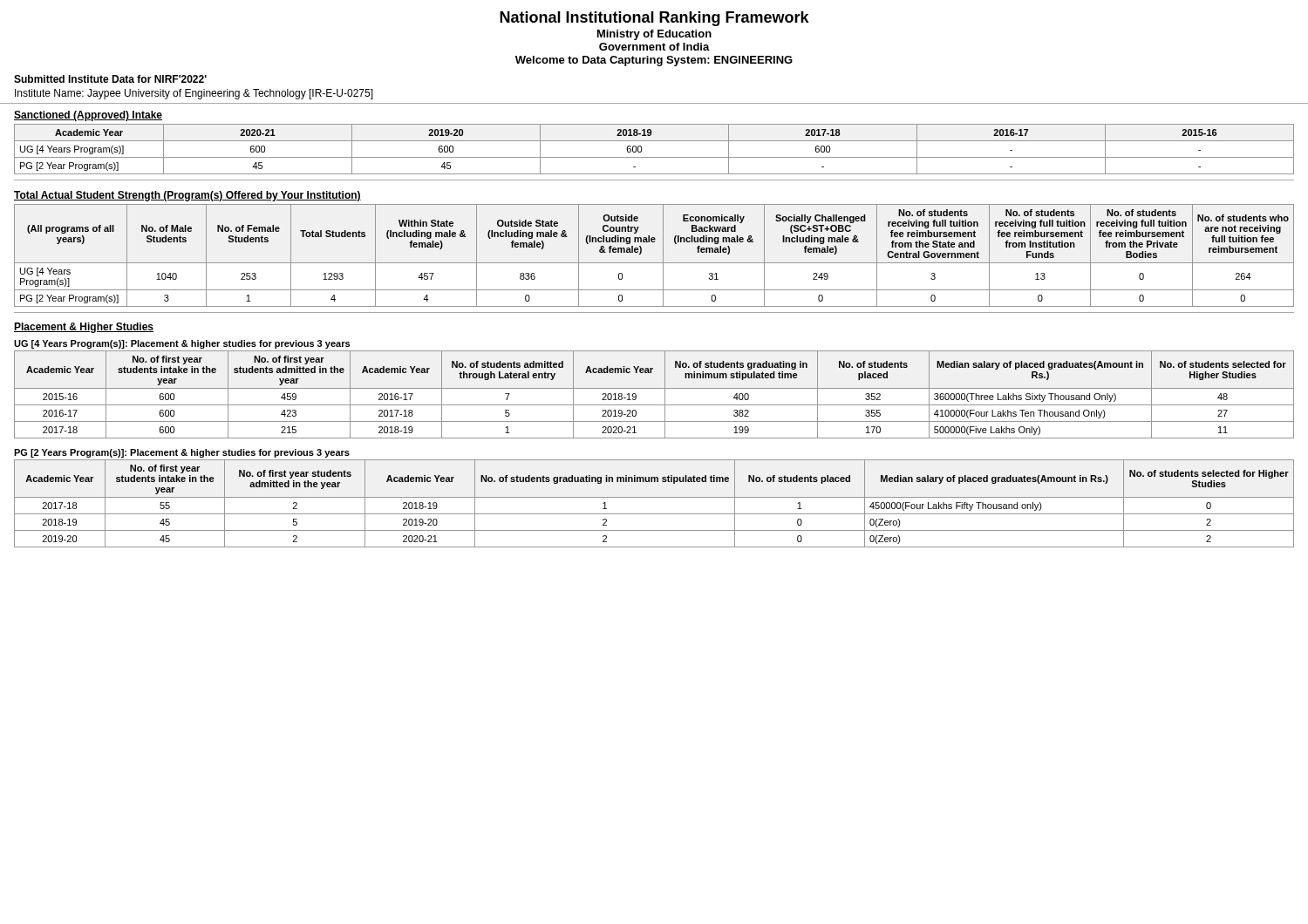This screenshot has height=924, width=1308.
Task: Select the text block containing "Institute Name: Jaypee University of"
Action: pyautogui.click(x=194, y=93)
